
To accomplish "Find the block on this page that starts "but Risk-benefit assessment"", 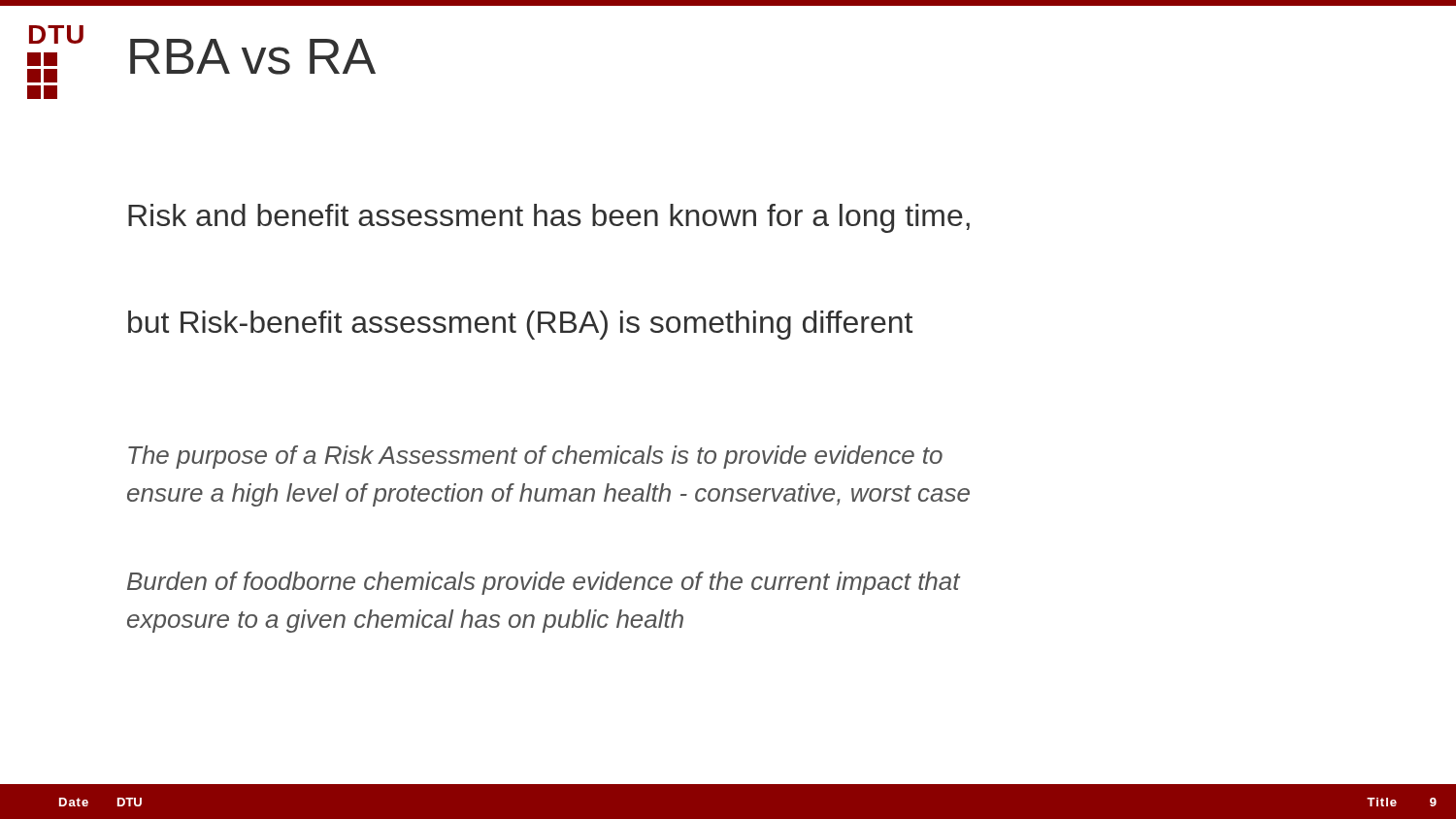I will click(x=520, y=322).
